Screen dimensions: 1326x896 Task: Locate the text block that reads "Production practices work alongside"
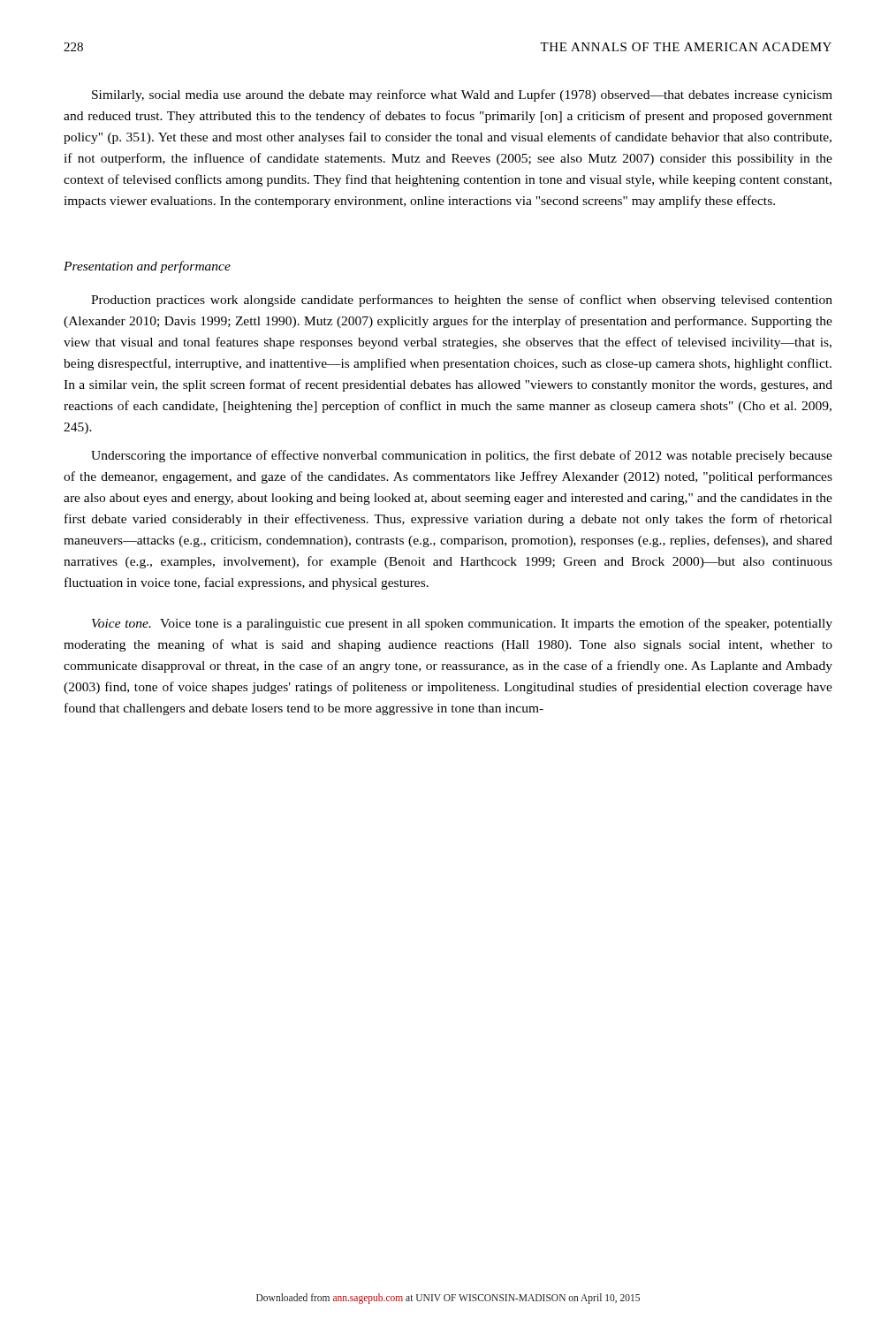point(448,363)
